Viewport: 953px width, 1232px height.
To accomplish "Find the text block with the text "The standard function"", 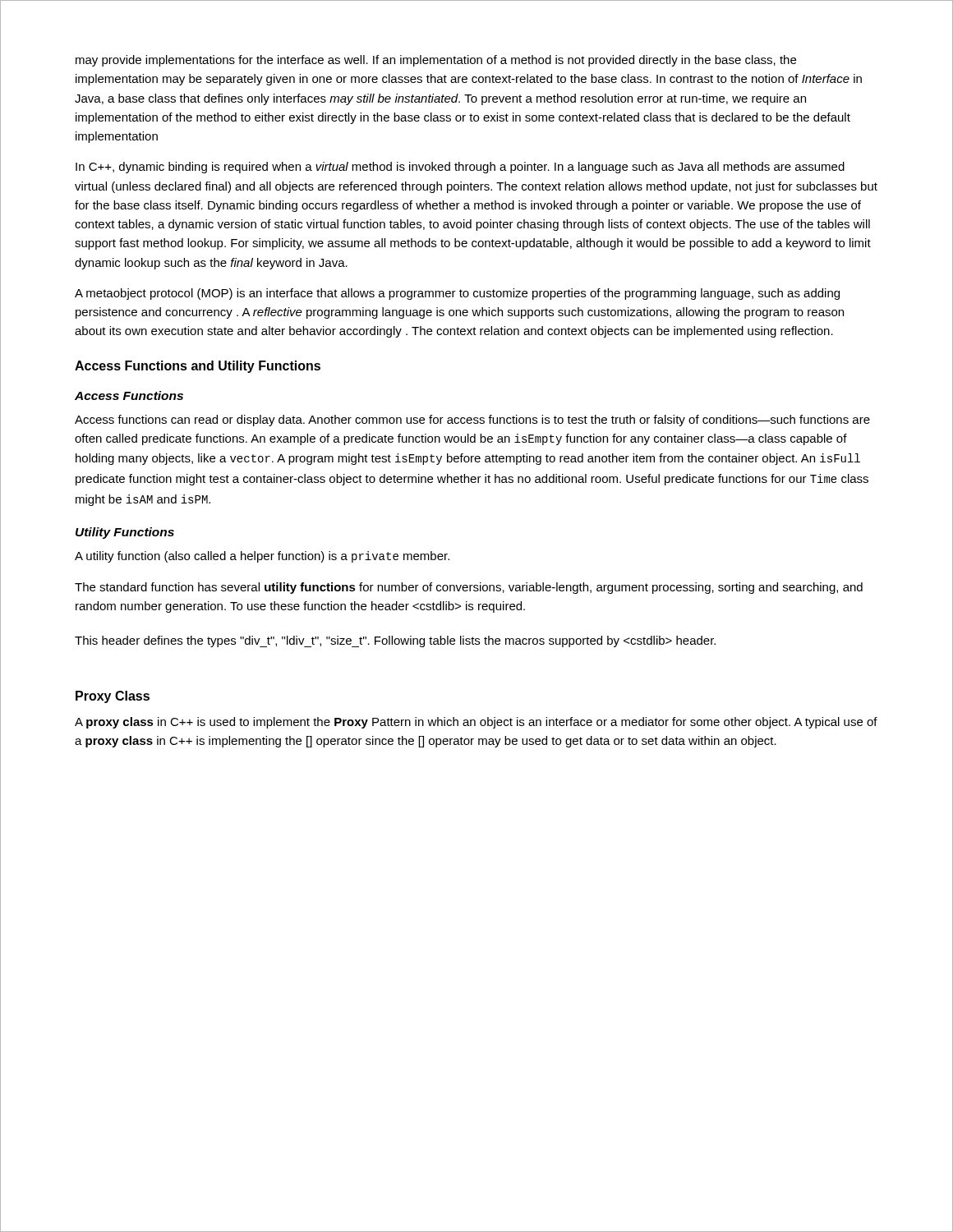I will (469, 597).
